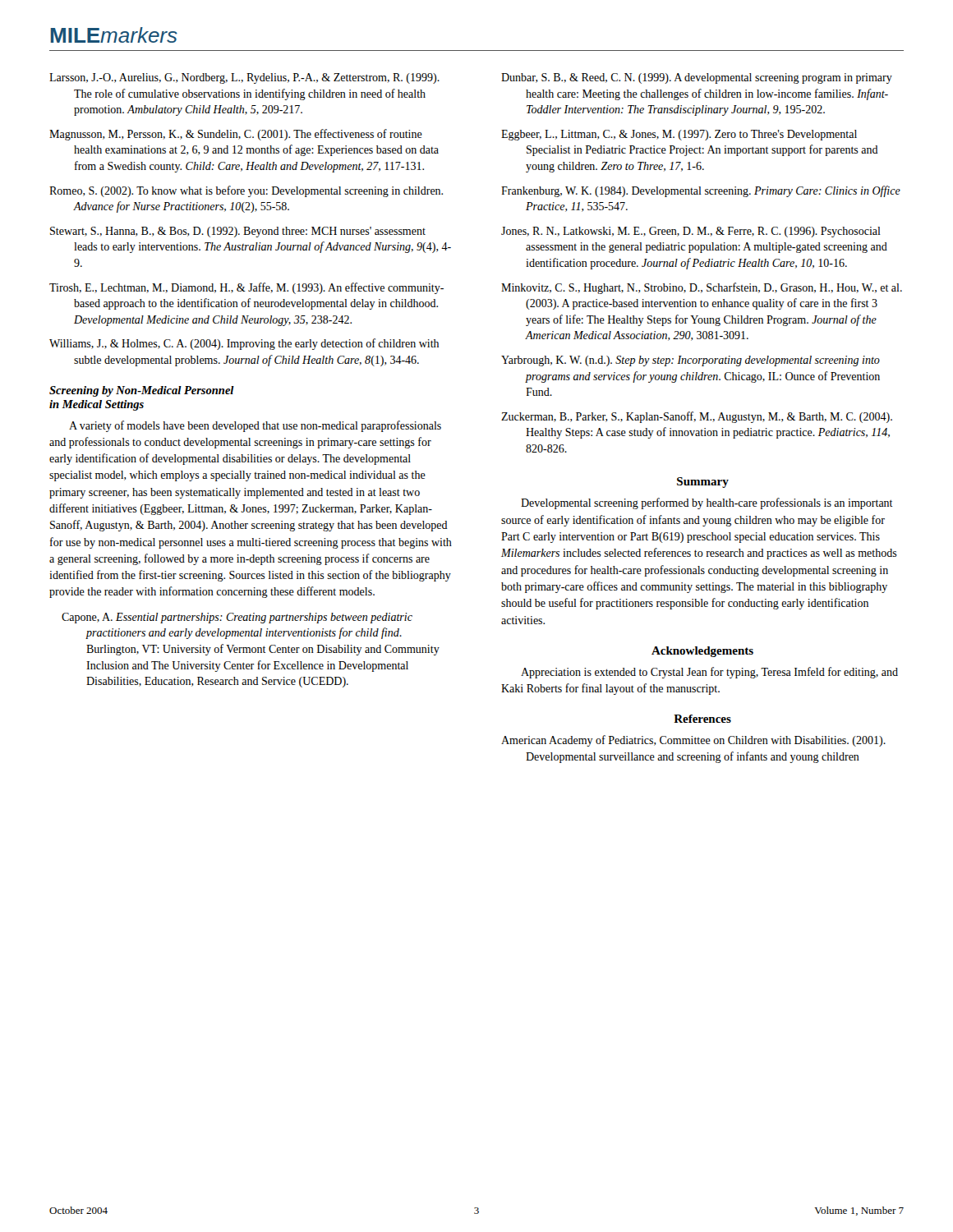Where is the section header that starts "Screening by Non-Medical Personnelin"?
The width and height of the screenshot is (953, 1232).
[141, 397]
